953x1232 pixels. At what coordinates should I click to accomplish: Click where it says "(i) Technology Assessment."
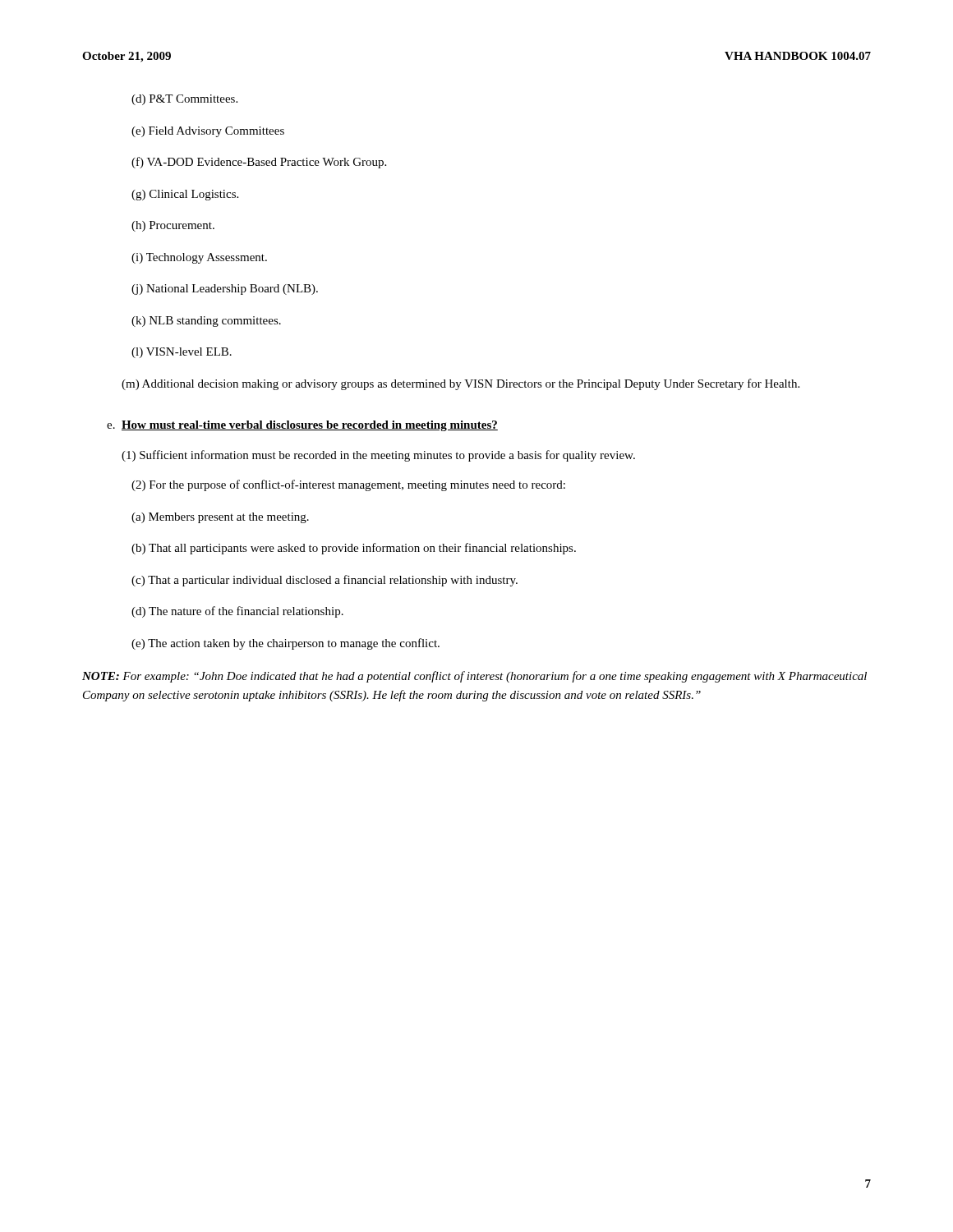200,257
